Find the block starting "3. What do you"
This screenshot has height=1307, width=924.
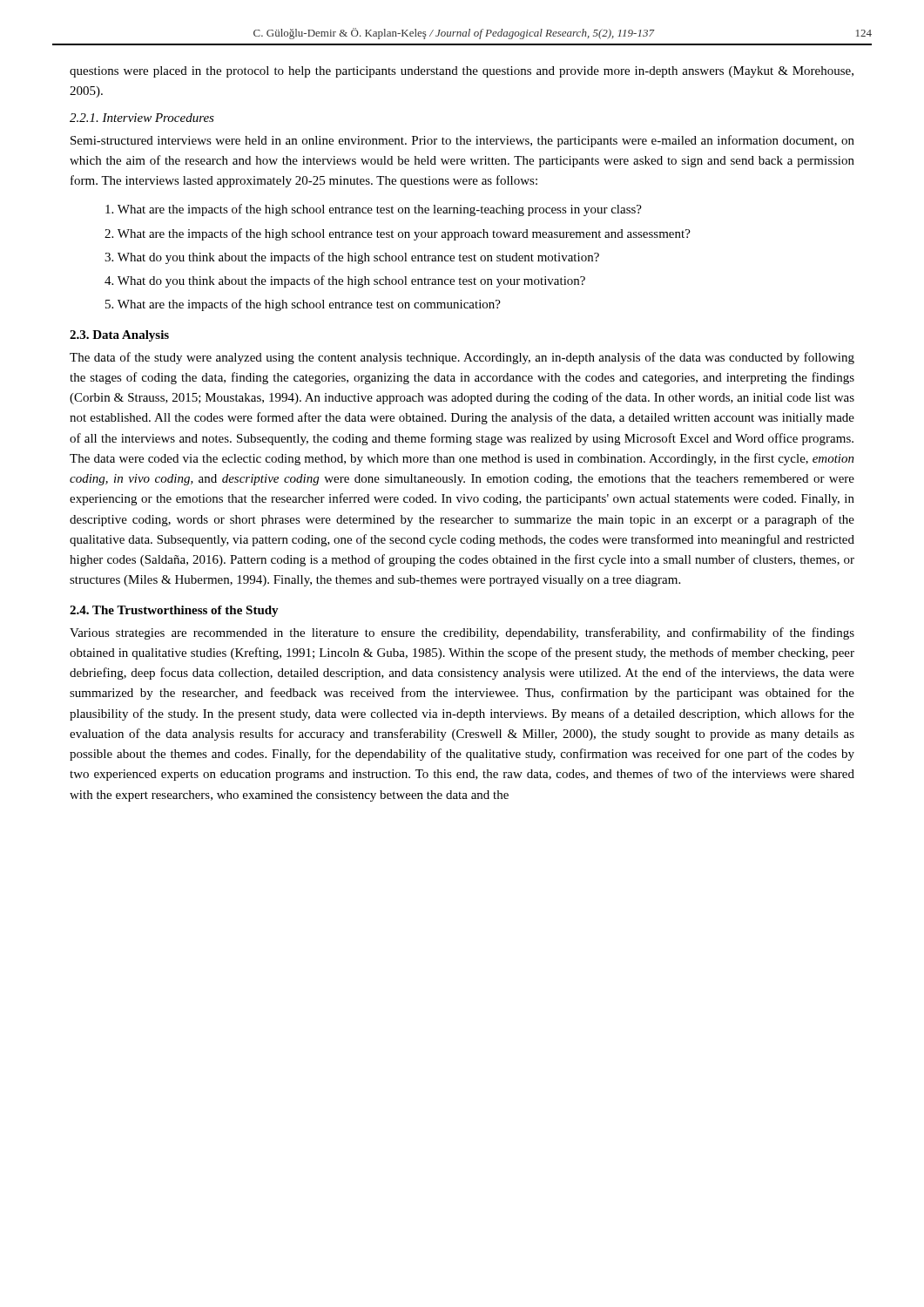point(352,257)
